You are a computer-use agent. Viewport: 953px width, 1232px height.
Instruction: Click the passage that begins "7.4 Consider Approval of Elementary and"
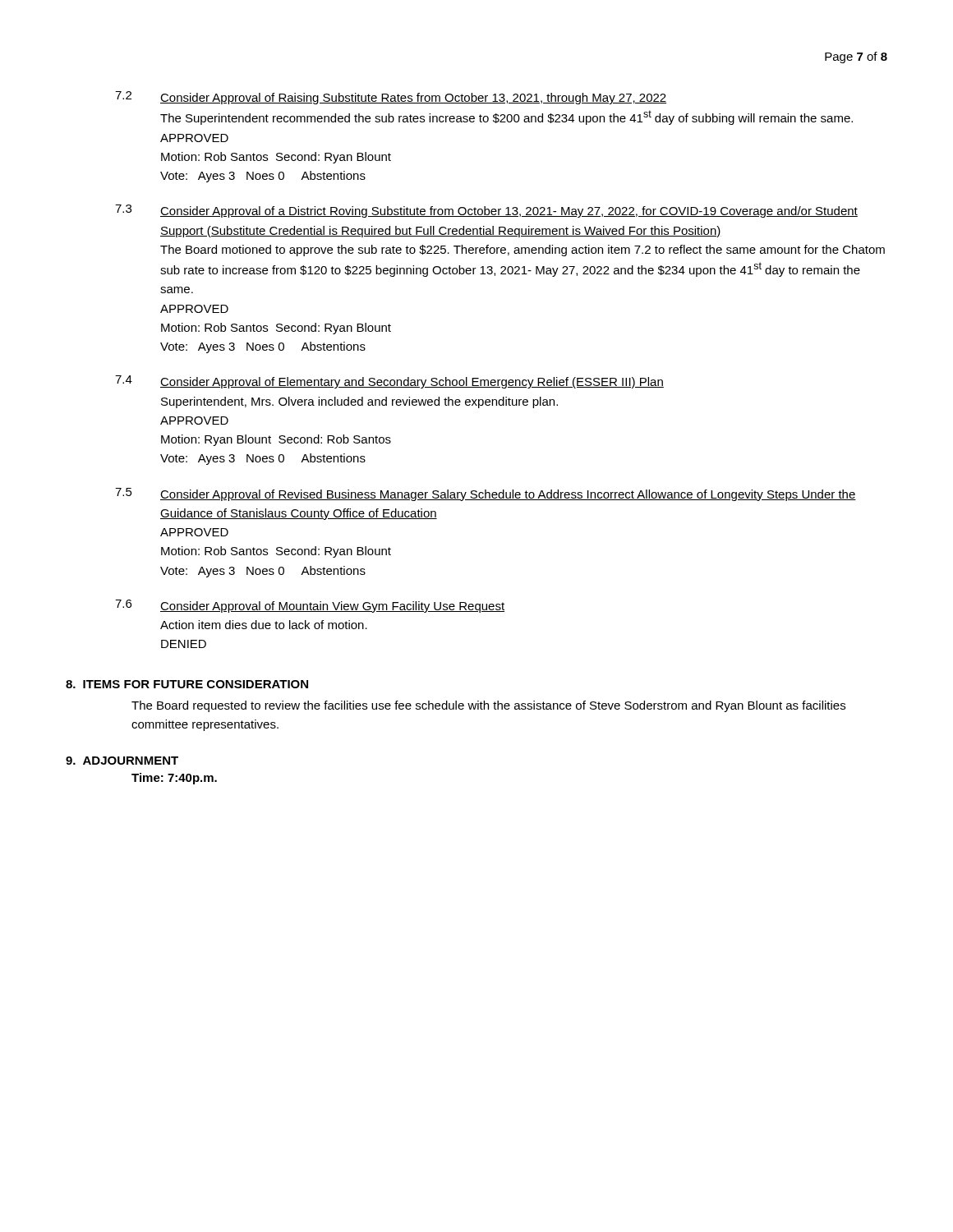(389, 382)
